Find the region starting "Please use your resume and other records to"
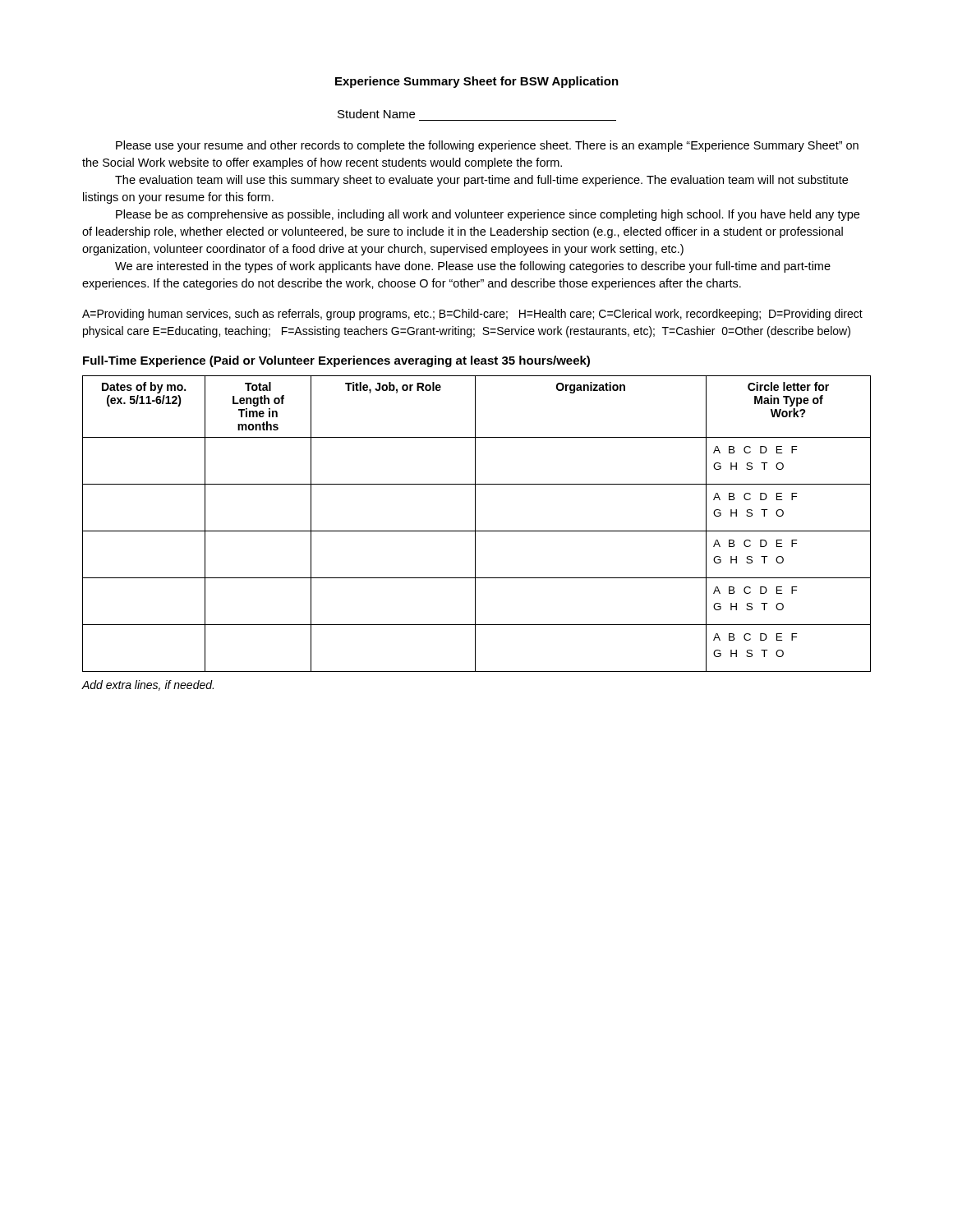 pos(476,215)
